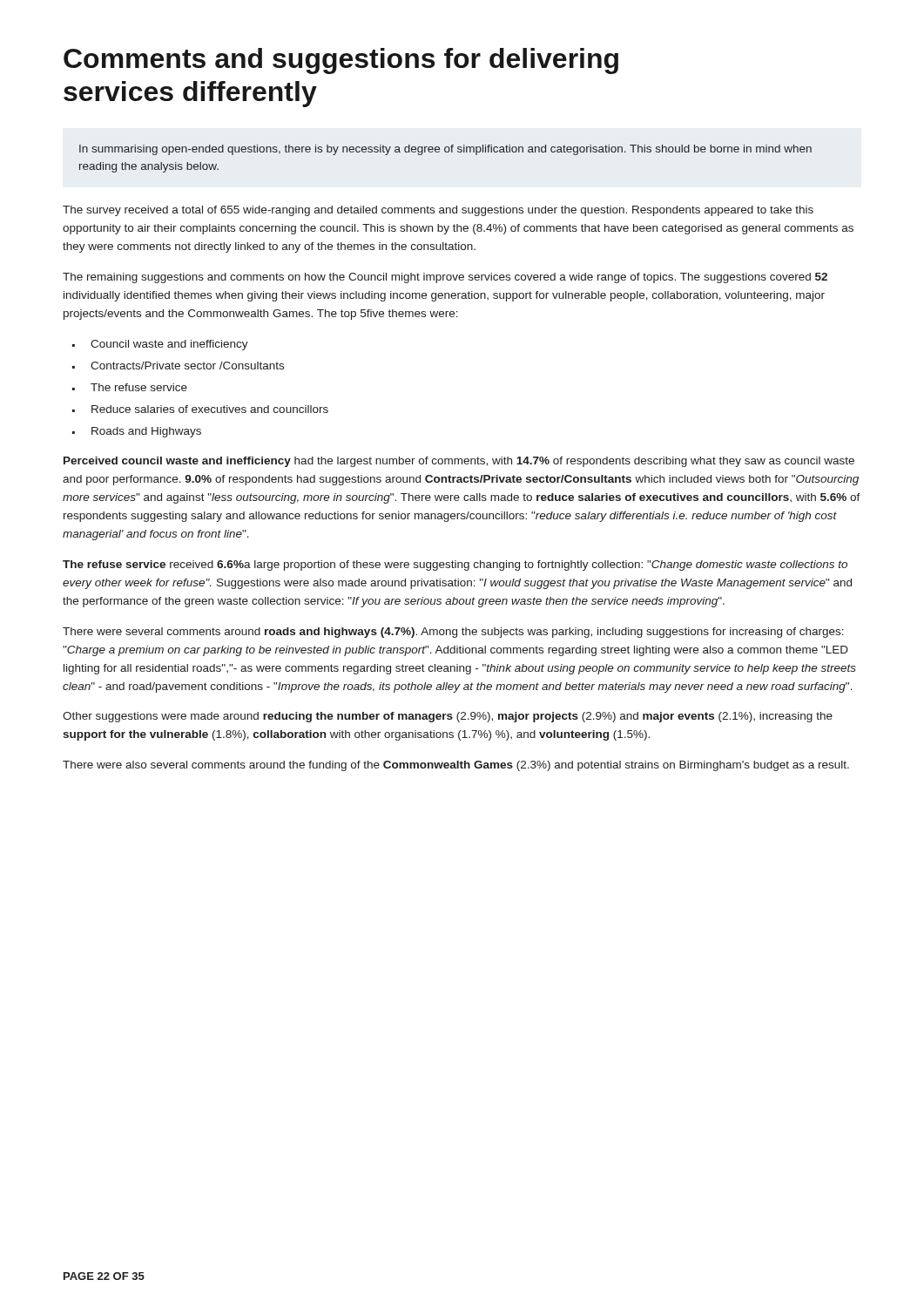Click on the list item that says "Roads and Highways"
Viewport: 924px width, 1307px height.
coord(146,430)
